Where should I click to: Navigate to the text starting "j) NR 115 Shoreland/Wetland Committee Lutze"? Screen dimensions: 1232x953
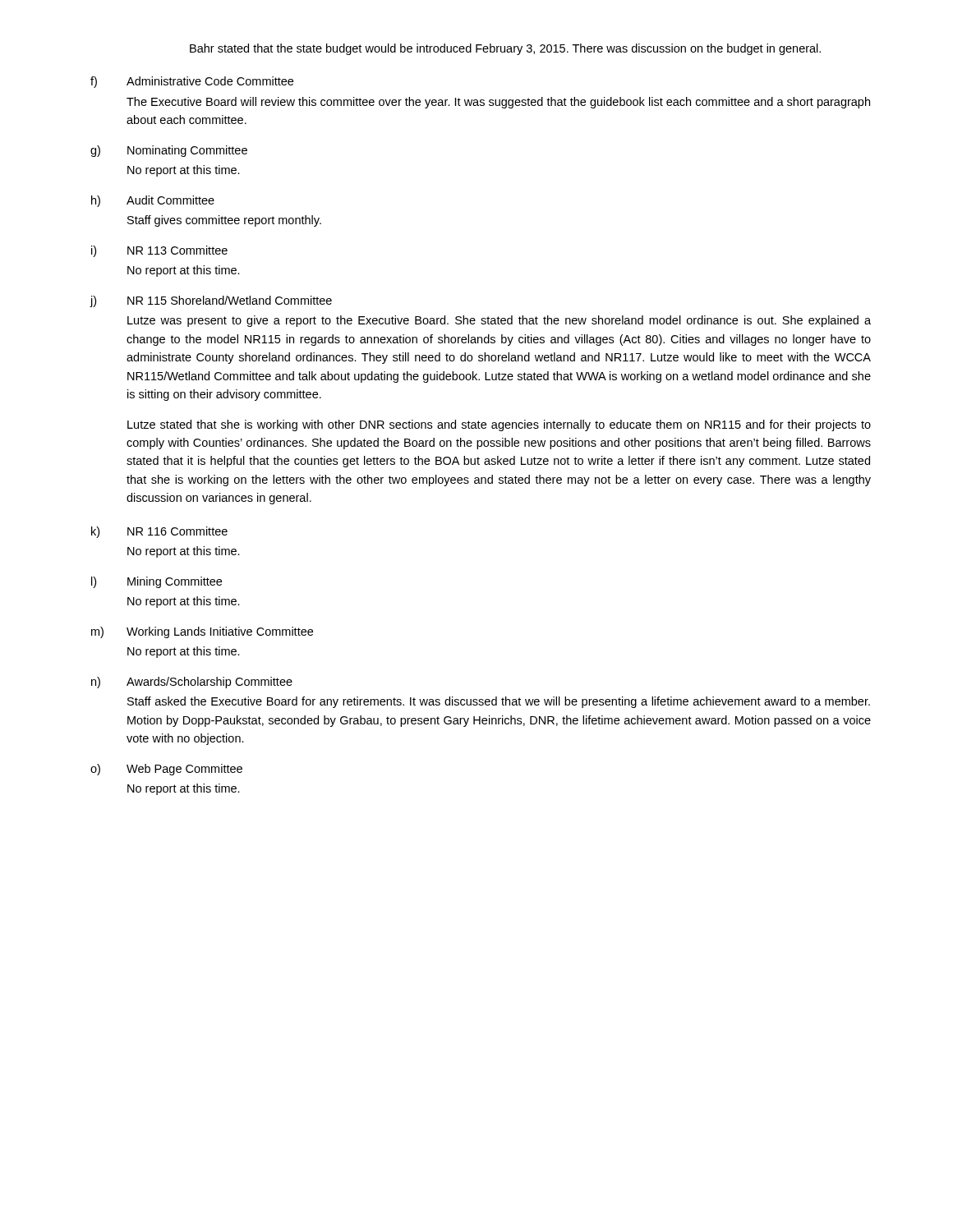point(481,348)
